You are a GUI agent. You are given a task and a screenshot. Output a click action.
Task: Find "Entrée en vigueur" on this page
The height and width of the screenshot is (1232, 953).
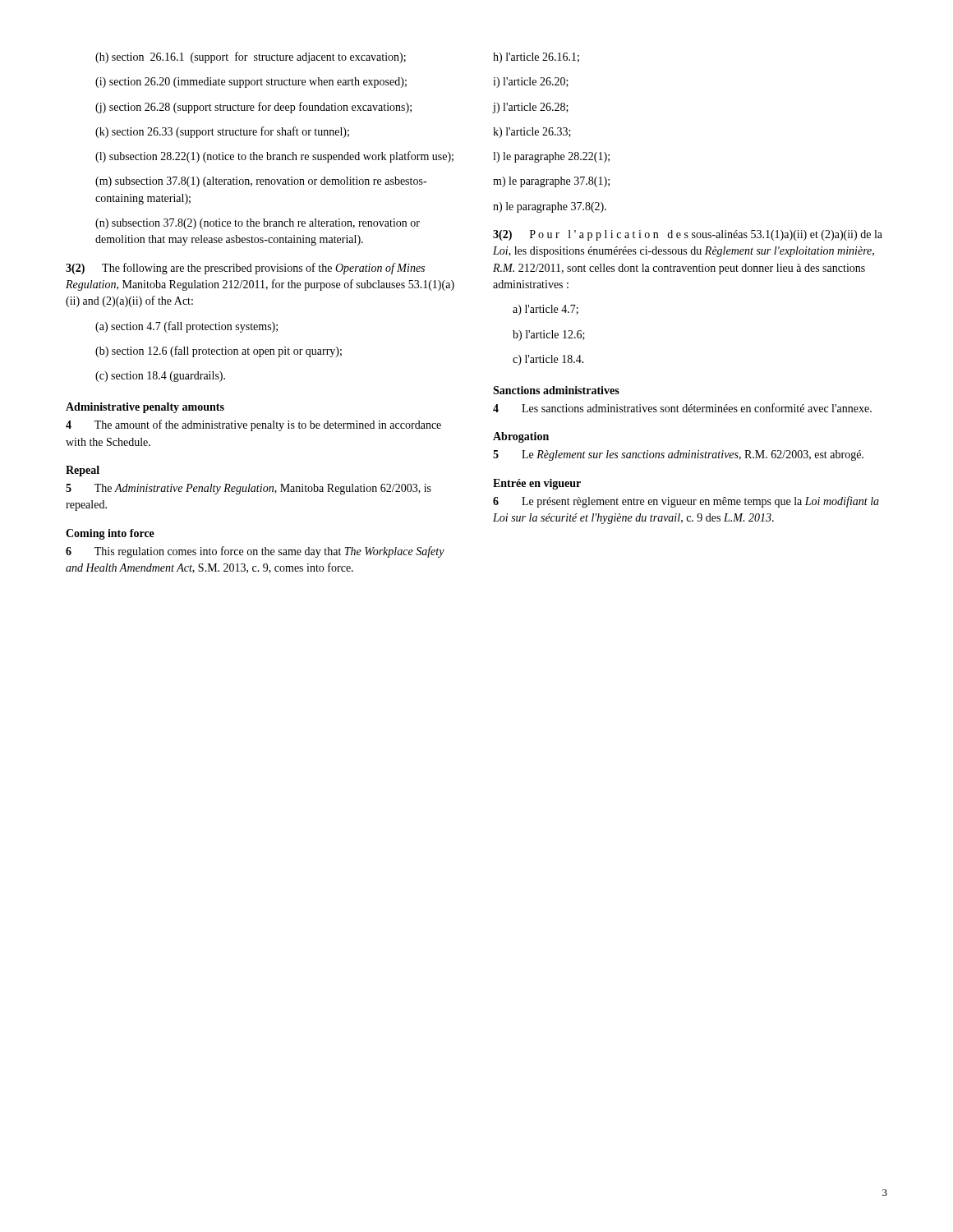537,483
